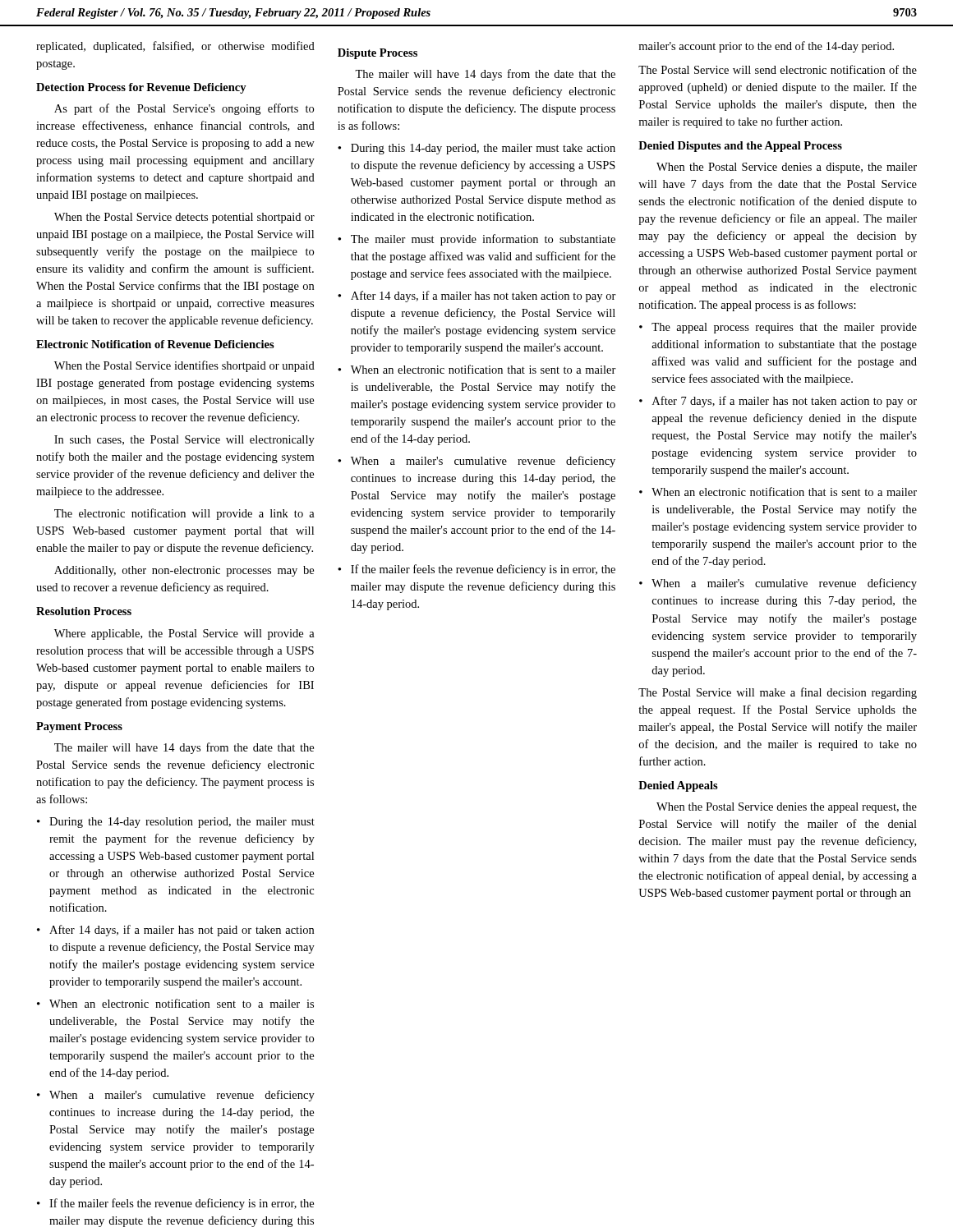
Task: Click on the text block with the text "Additionally, other non-electronic processes may be used"
Action: point(175,579)
